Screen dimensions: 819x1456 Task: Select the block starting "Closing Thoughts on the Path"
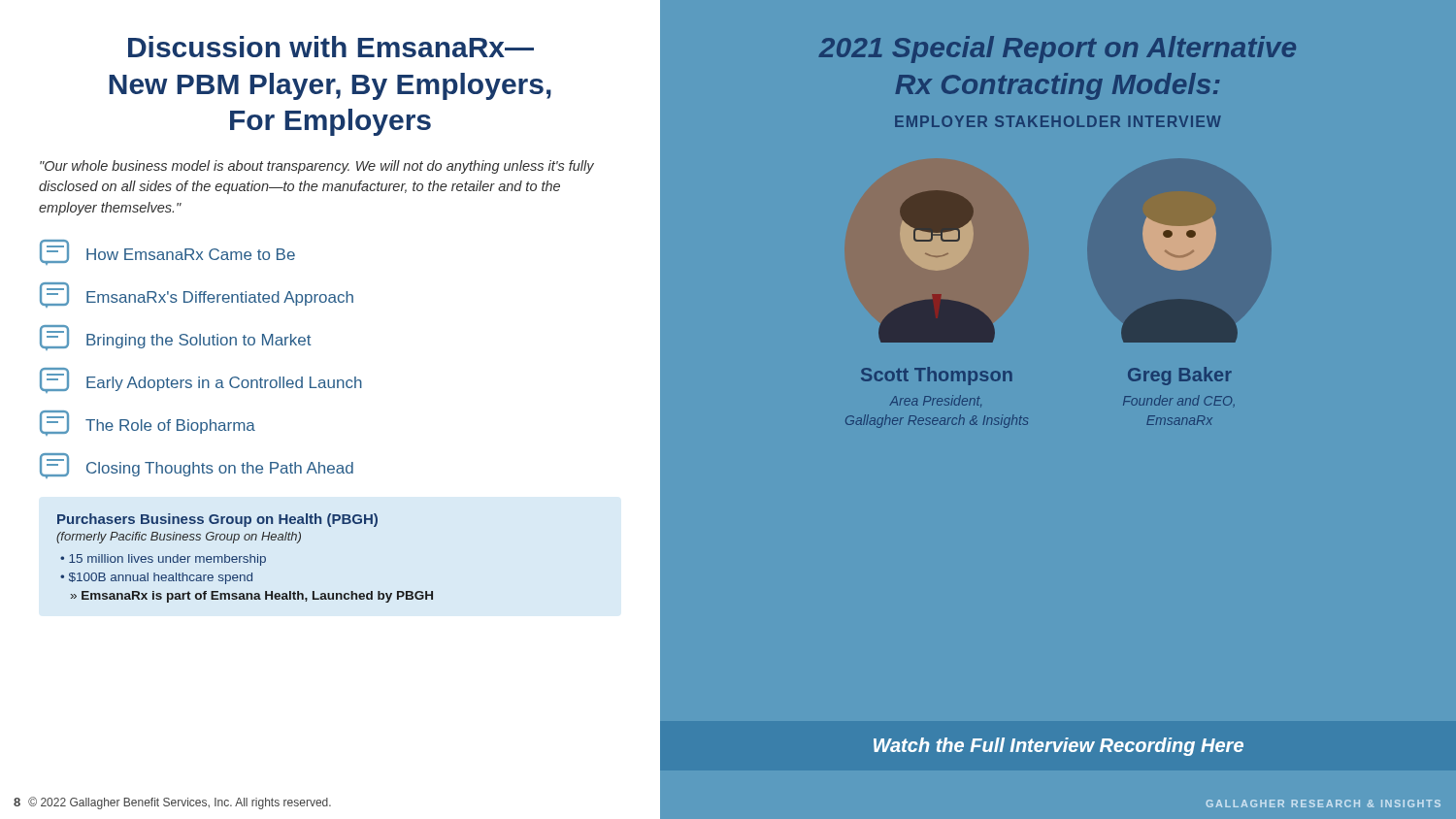click(196, 468)
